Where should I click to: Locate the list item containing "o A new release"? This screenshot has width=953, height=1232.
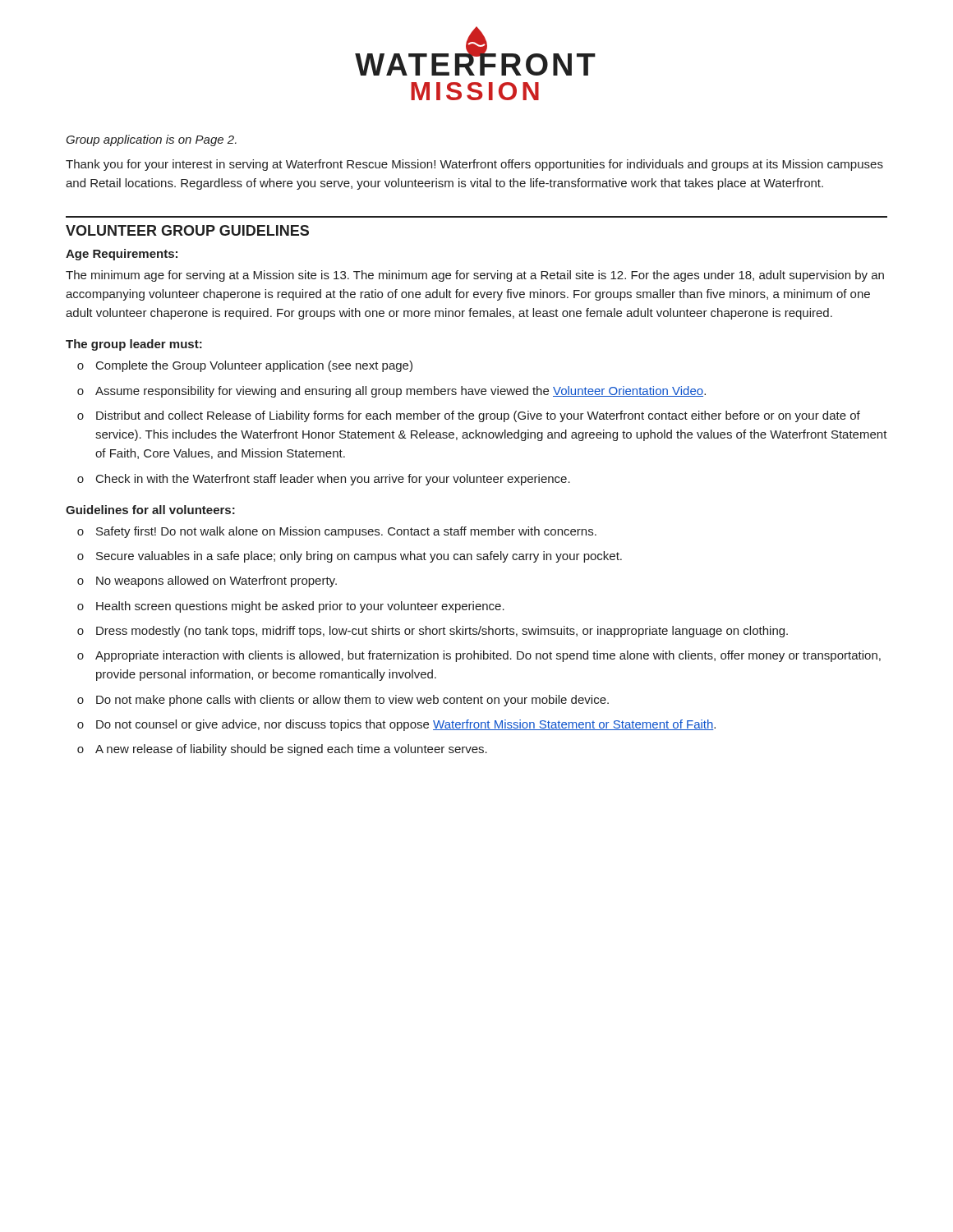[476, 749]
